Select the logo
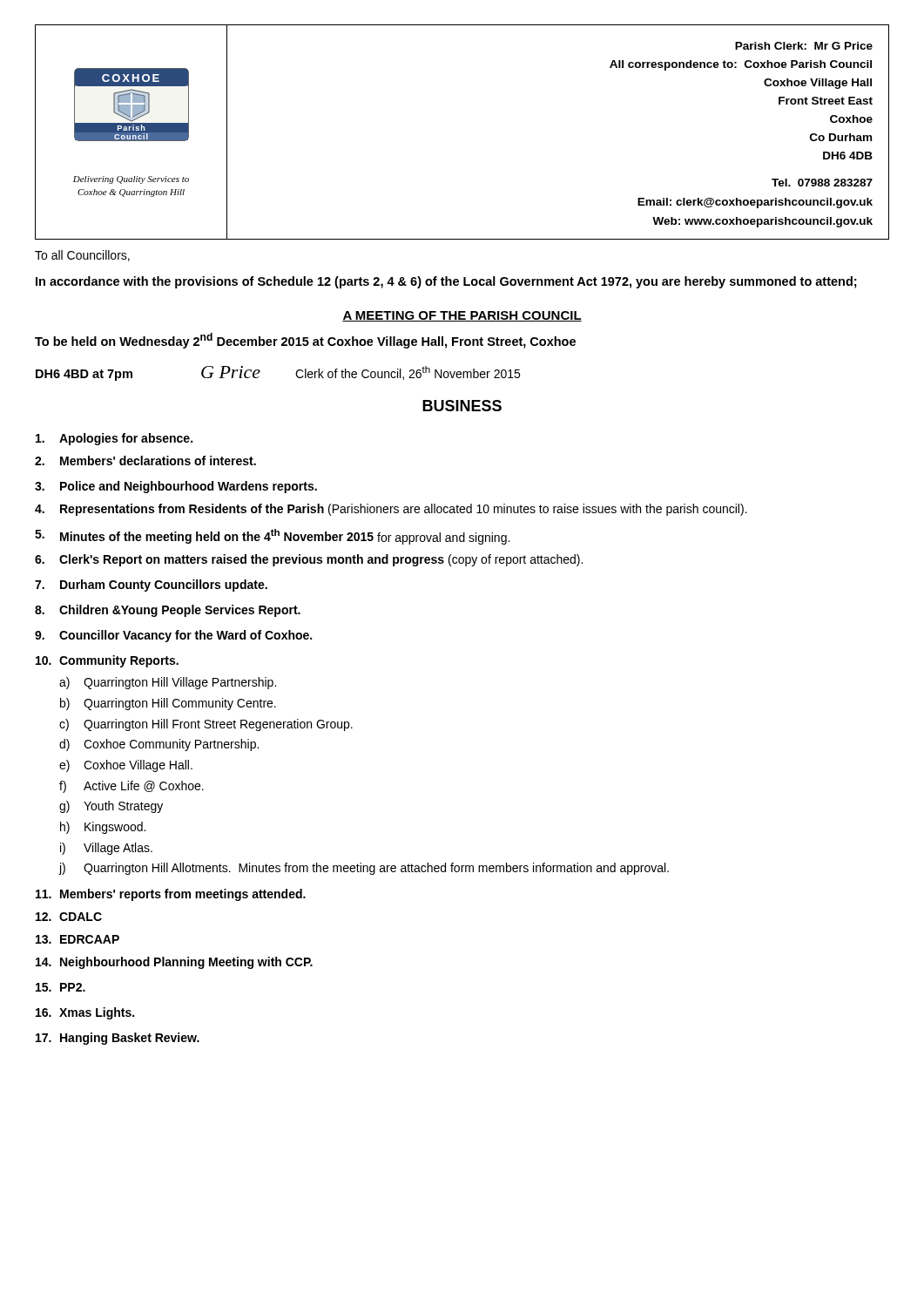Viewport: 924px width, 1307px height. pyautogui.click(x=131, y=132)
